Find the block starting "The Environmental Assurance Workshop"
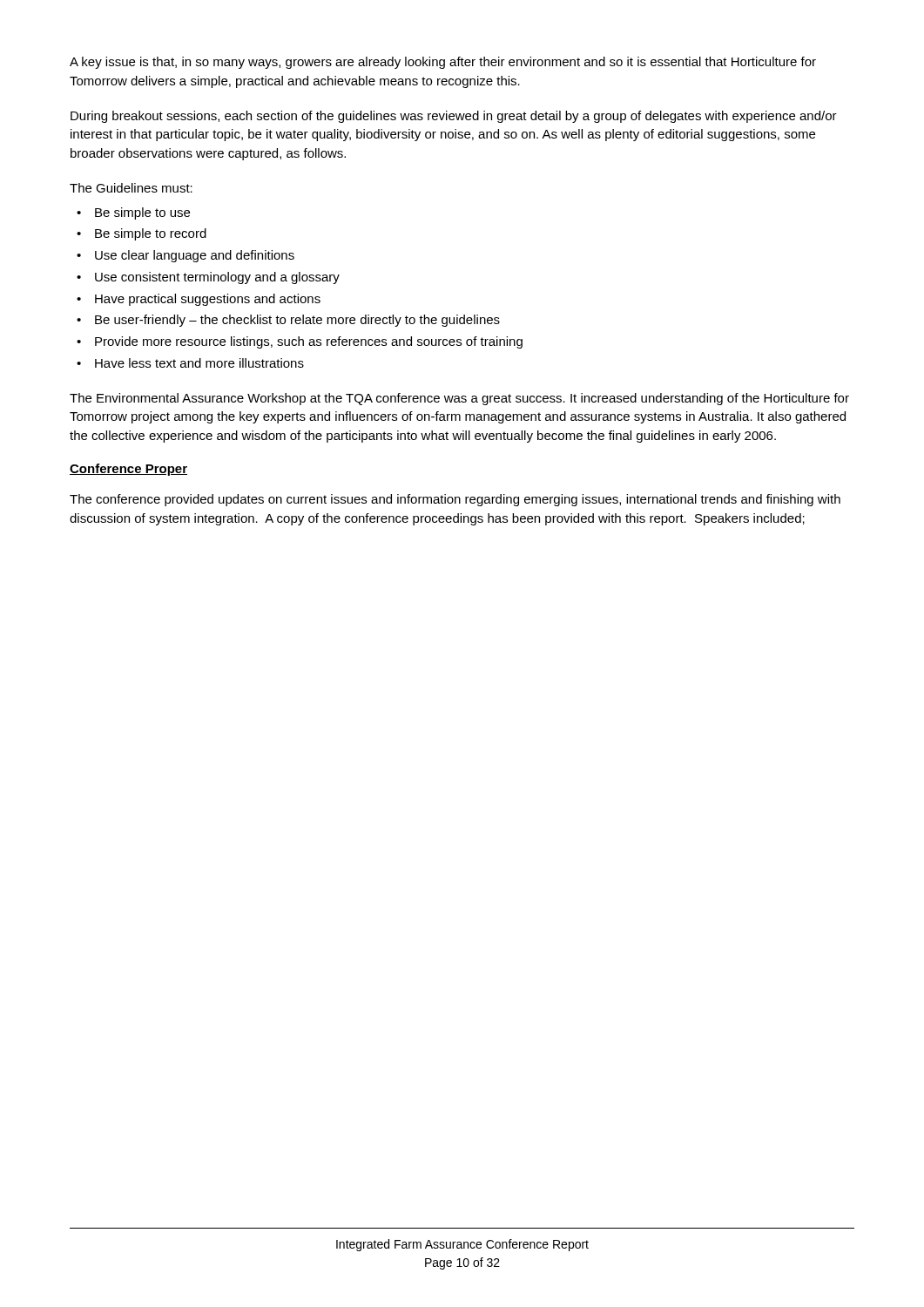 [x=459, y=416]
